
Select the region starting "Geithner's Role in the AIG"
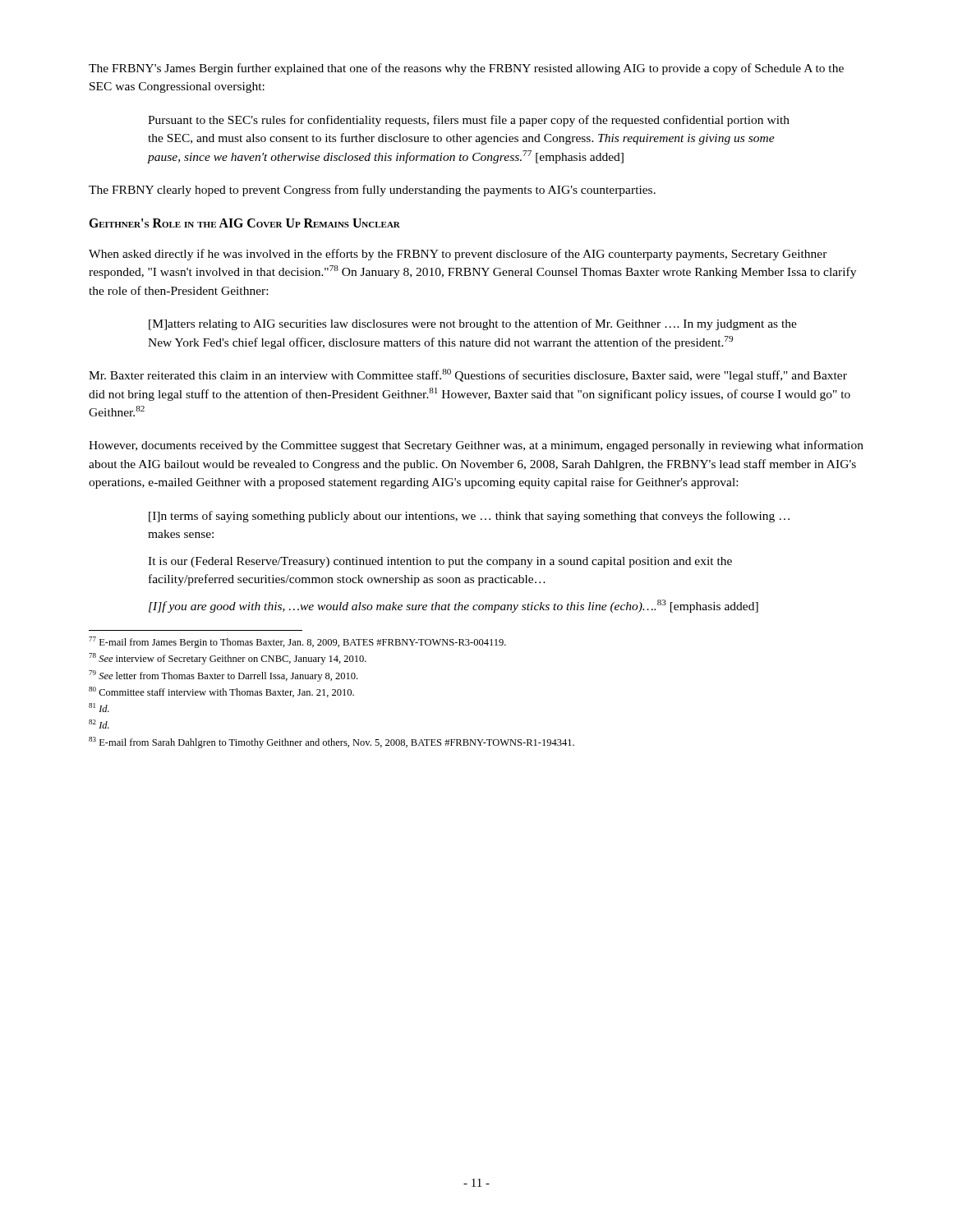pos(244,223)
